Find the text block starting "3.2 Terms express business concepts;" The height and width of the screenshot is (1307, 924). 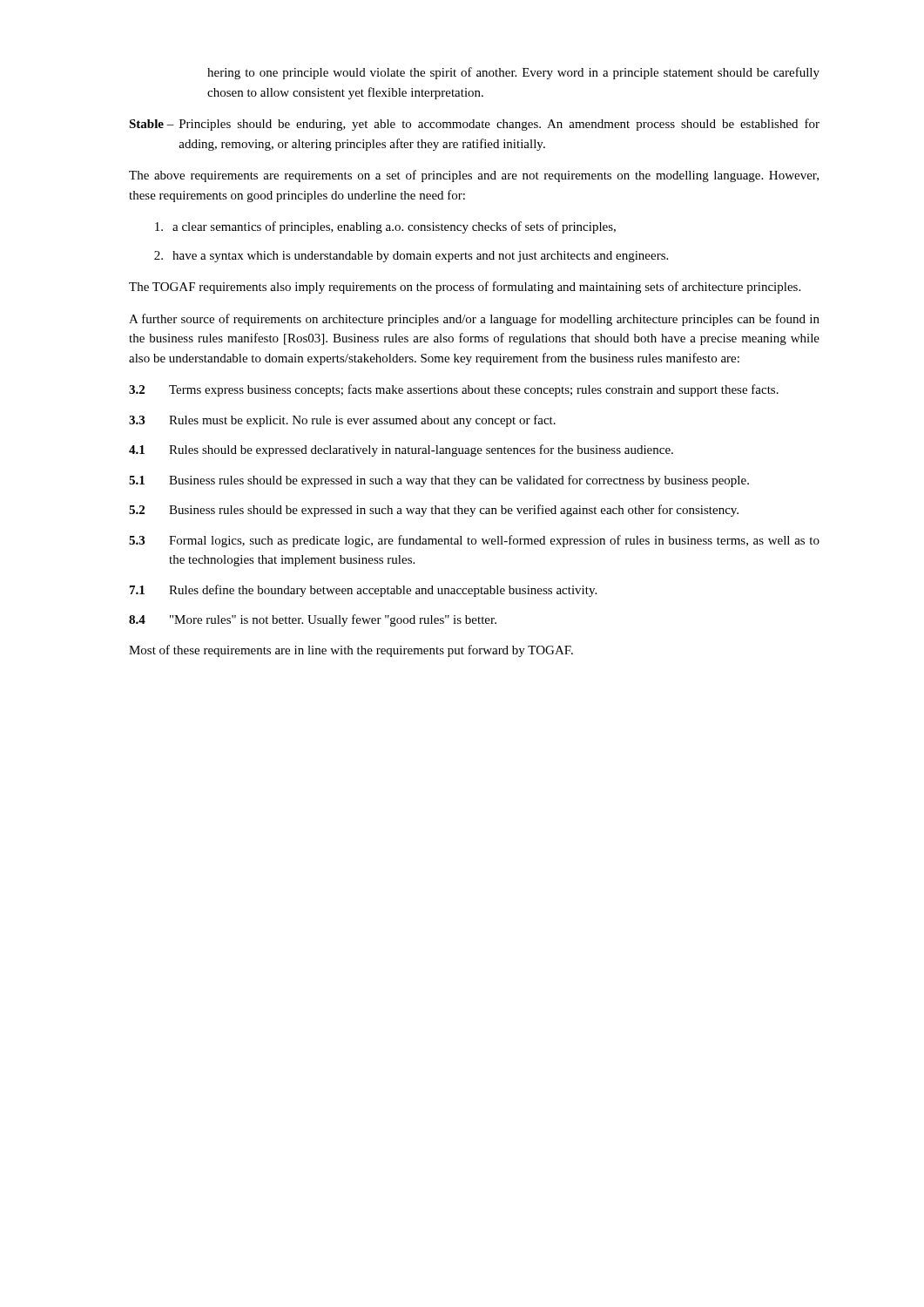(474, 390)
